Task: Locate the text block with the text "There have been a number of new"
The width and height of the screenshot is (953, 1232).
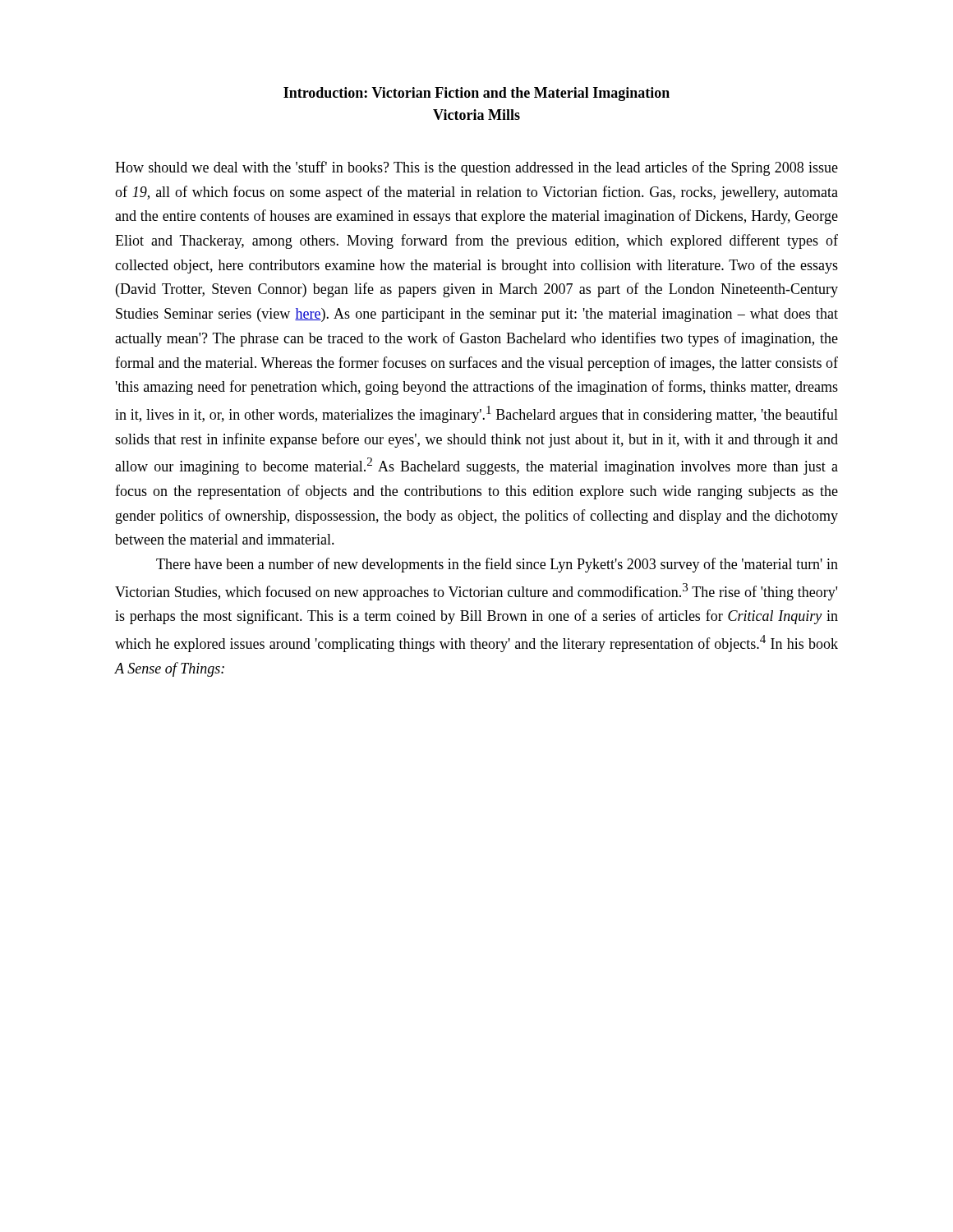Action: [x=476, y=617]
